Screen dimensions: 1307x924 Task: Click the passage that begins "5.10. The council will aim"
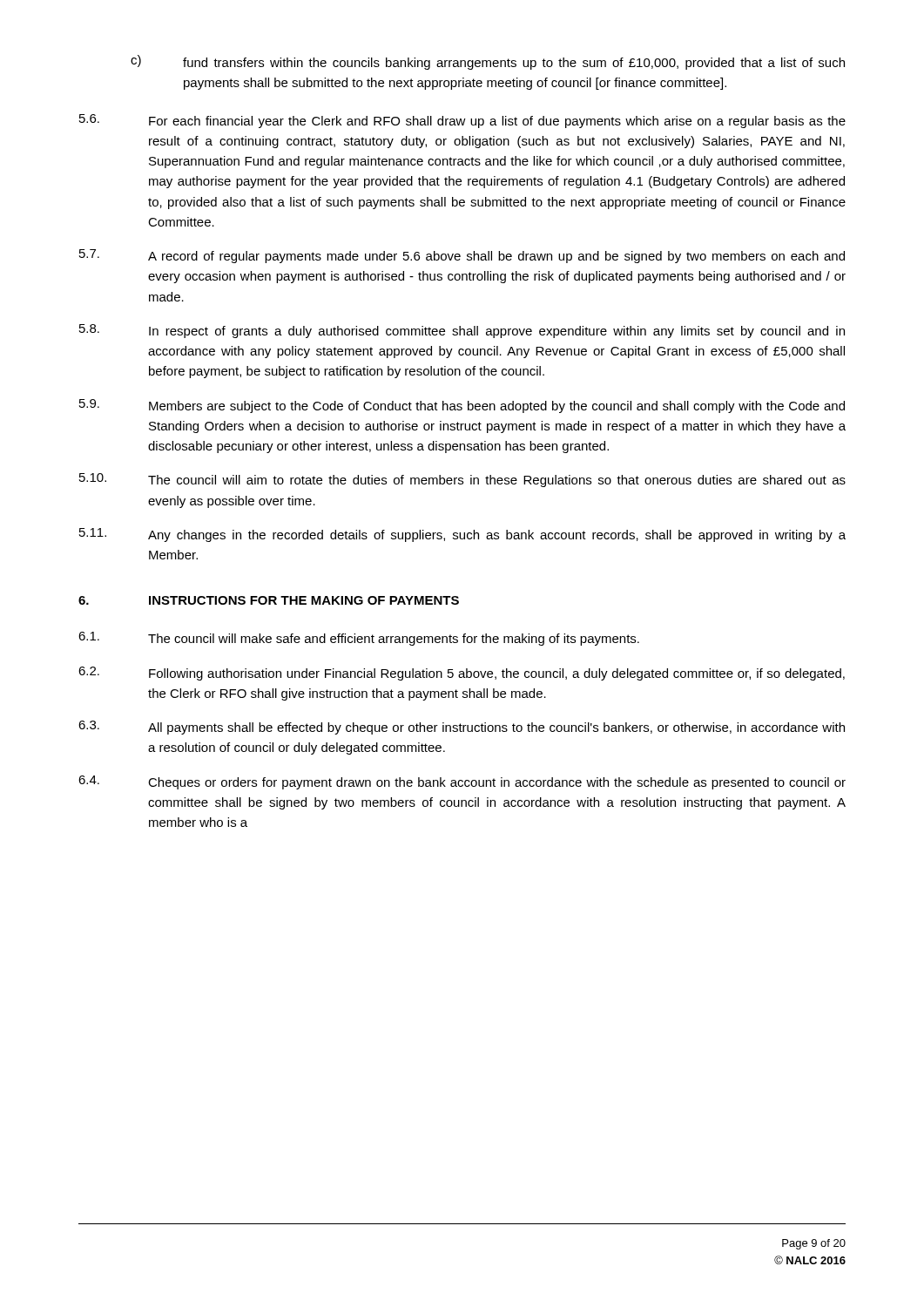(x=462, y=490)
